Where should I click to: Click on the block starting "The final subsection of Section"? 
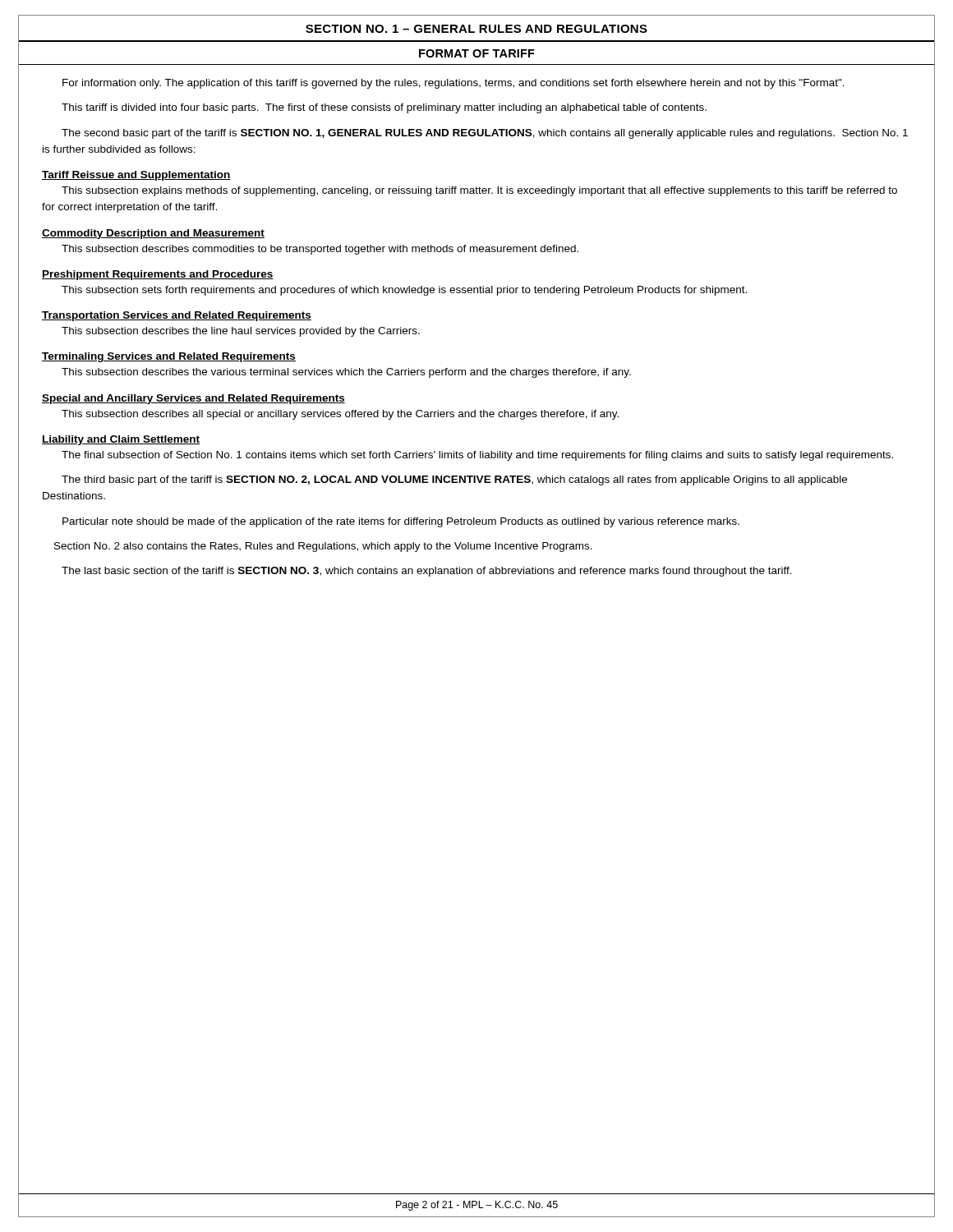coord(476,455)
